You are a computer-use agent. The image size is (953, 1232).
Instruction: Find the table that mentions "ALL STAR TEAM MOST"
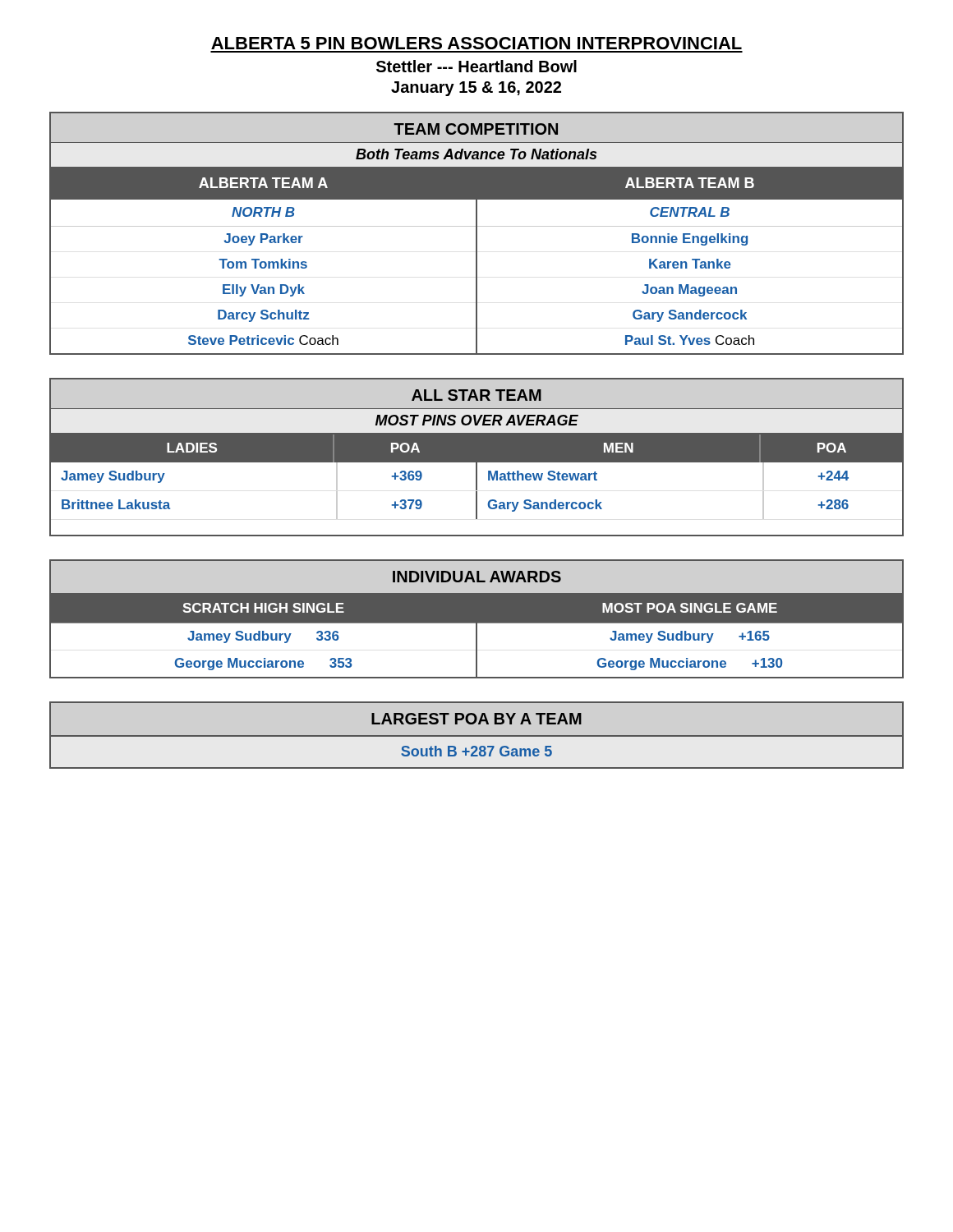[476, 457]
